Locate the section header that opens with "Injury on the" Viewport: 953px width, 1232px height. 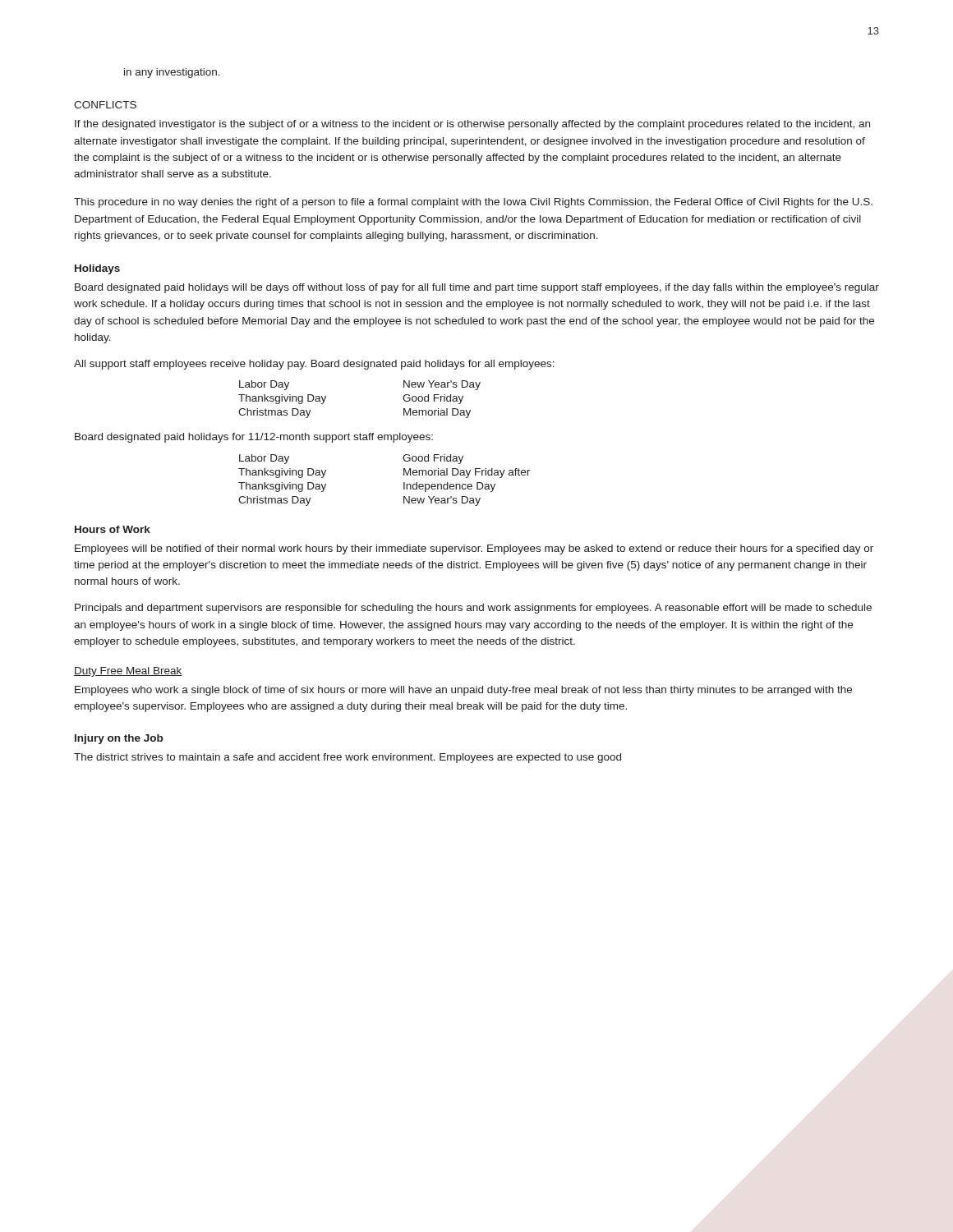point(119,738)
